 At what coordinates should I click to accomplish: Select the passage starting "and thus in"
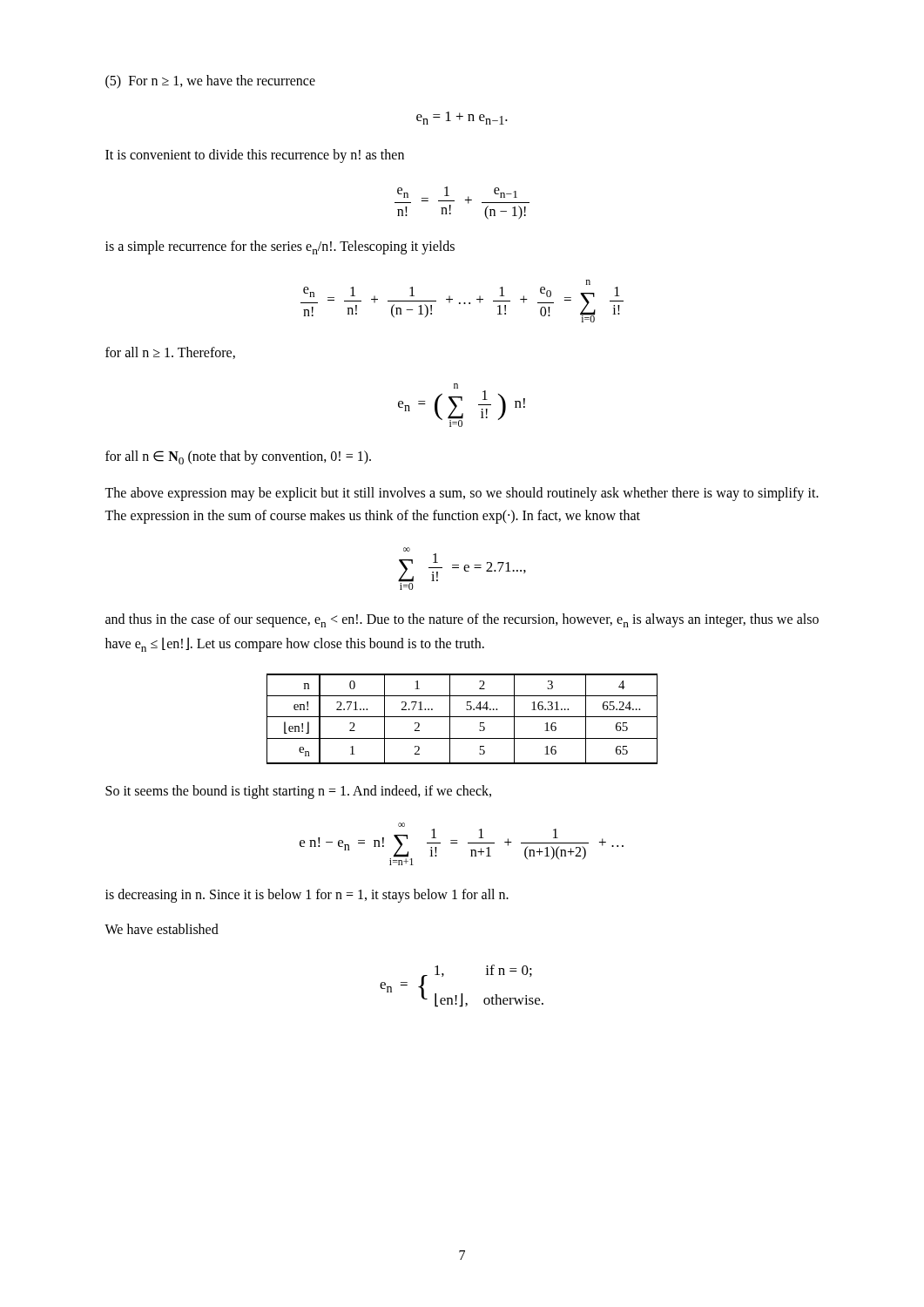[x=462, y=633]
